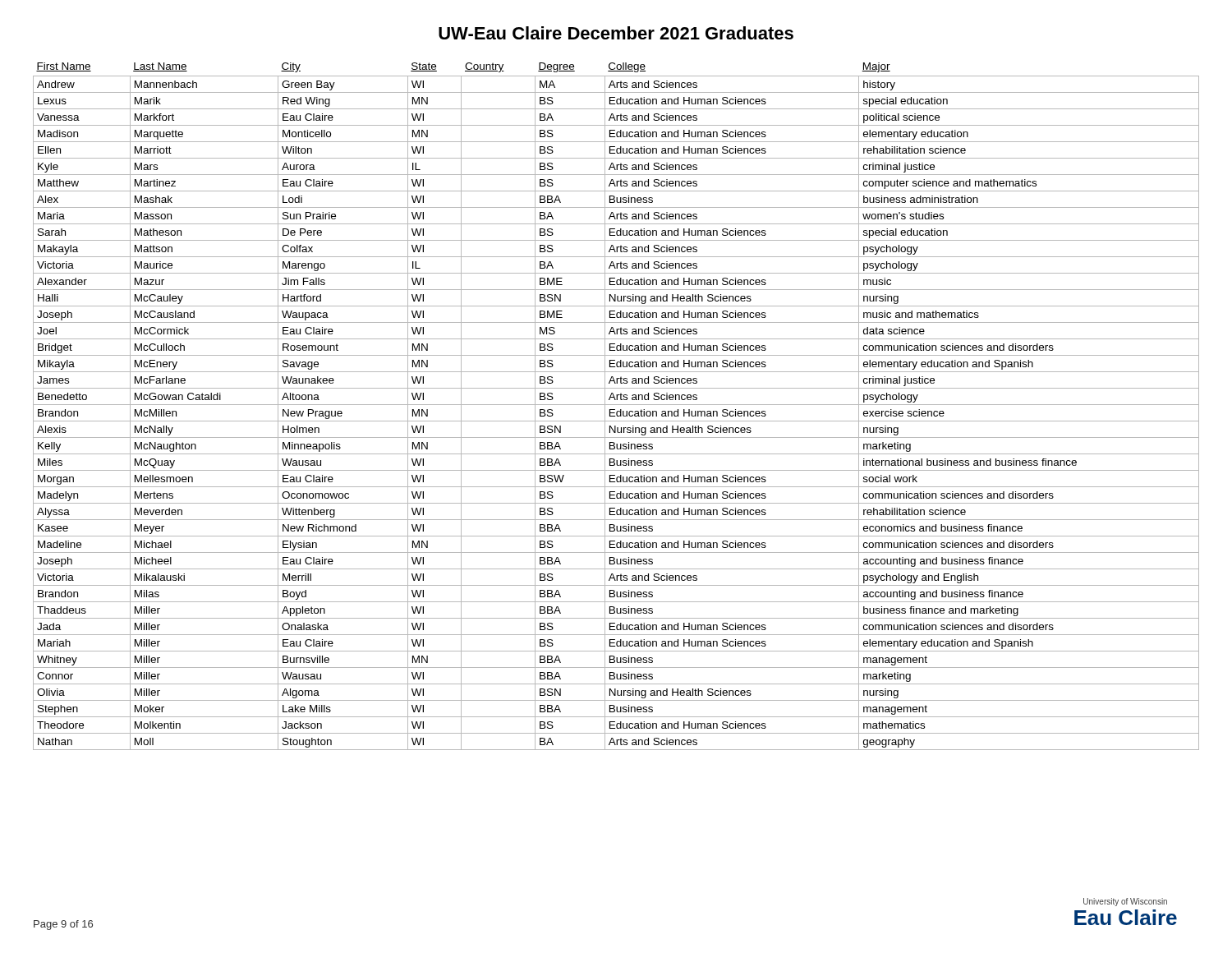The height and width of the screenshot is (953, 1232).
Task: Locate the table with the text "economics and business finance"
Action: pos(616,404)
